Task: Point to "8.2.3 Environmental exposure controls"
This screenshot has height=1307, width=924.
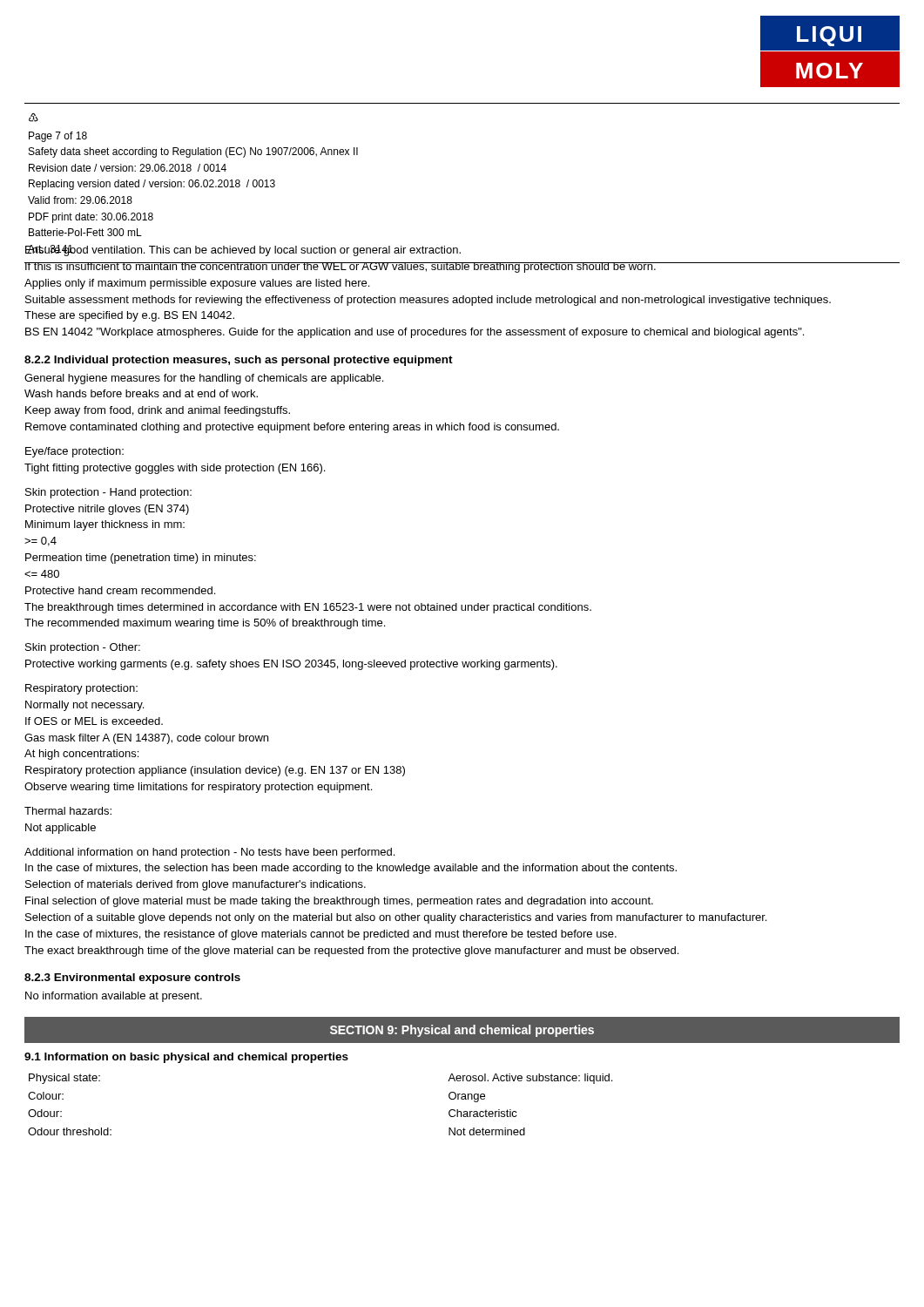Action: (x=133, y=978)
